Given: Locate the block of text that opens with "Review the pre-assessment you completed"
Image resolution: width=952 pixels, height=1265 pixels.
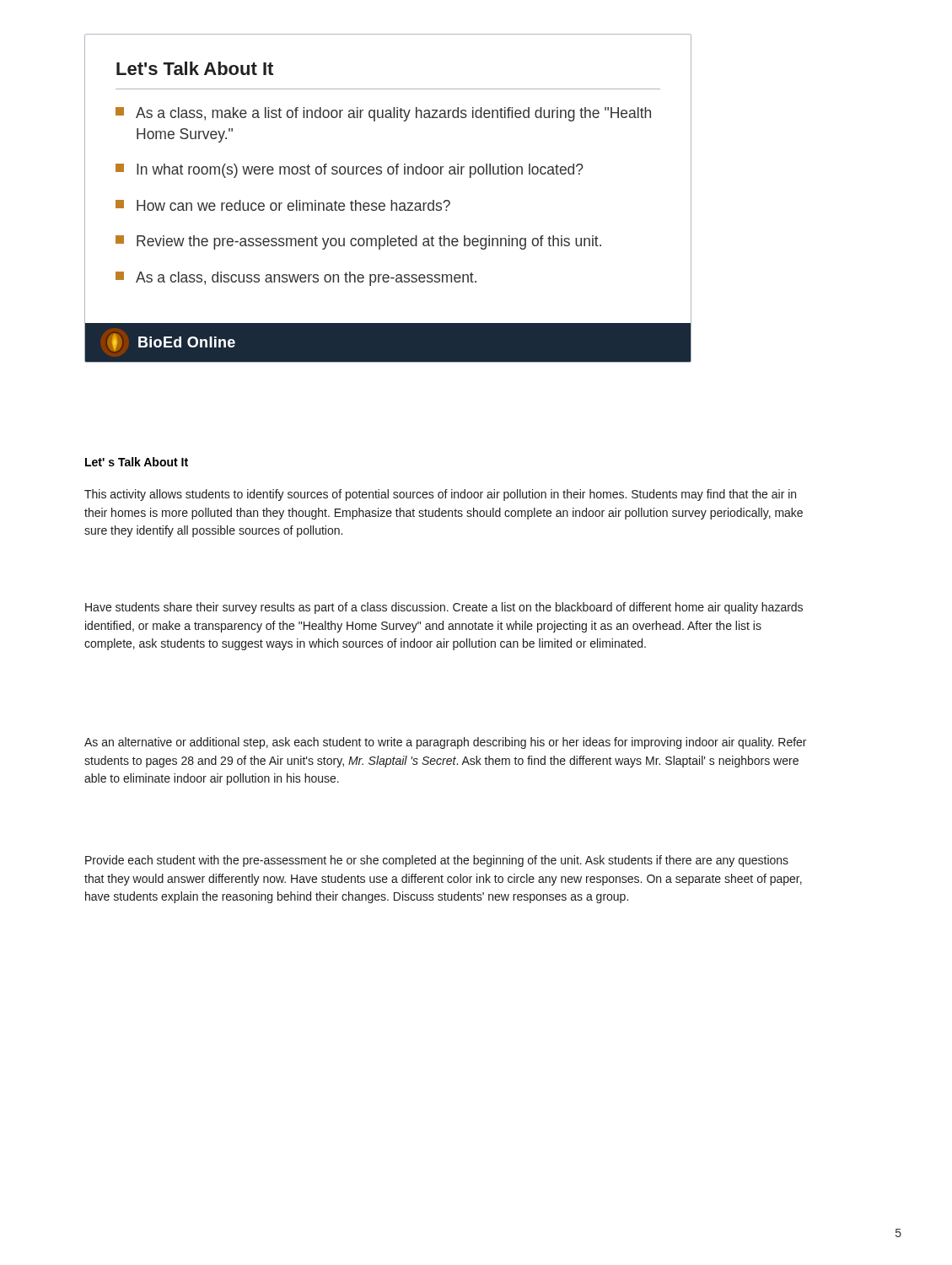Looking at the screenshot, I should tap(388, 241).
